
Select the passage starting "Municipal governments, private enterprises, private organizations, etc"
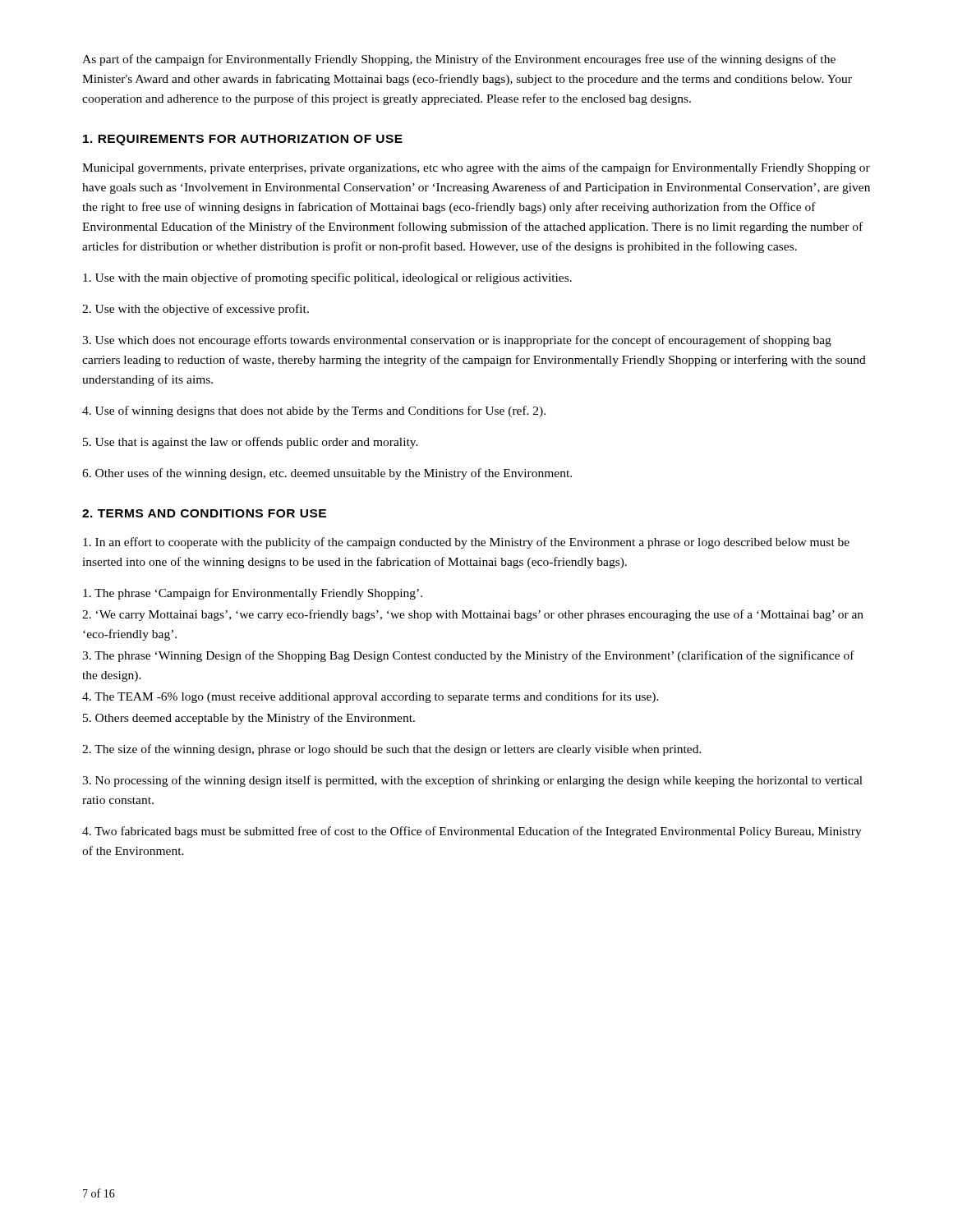476,207
